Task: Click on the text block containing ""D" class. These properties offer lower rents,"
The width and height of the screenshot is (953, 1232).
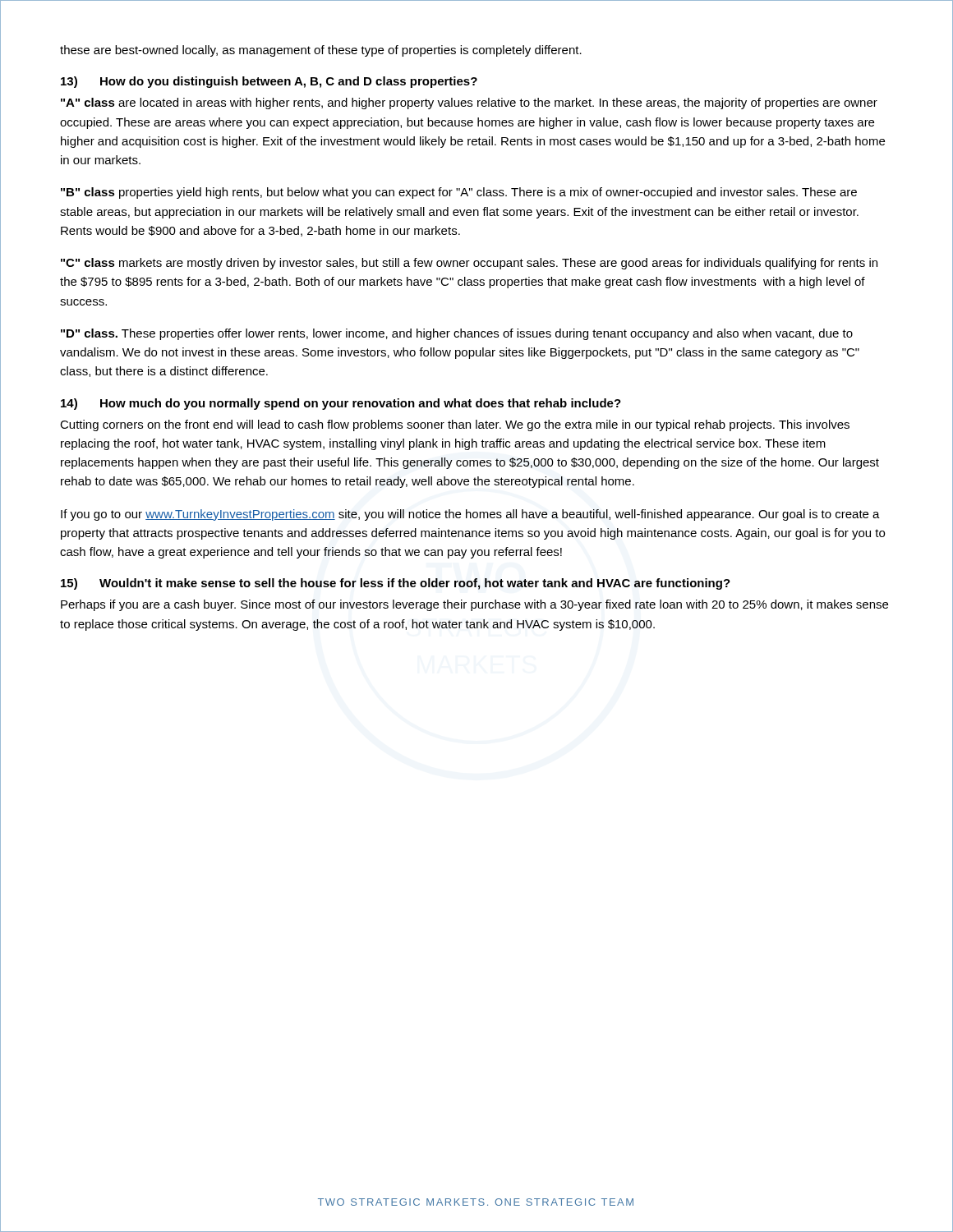Action: tap(460, 352)
